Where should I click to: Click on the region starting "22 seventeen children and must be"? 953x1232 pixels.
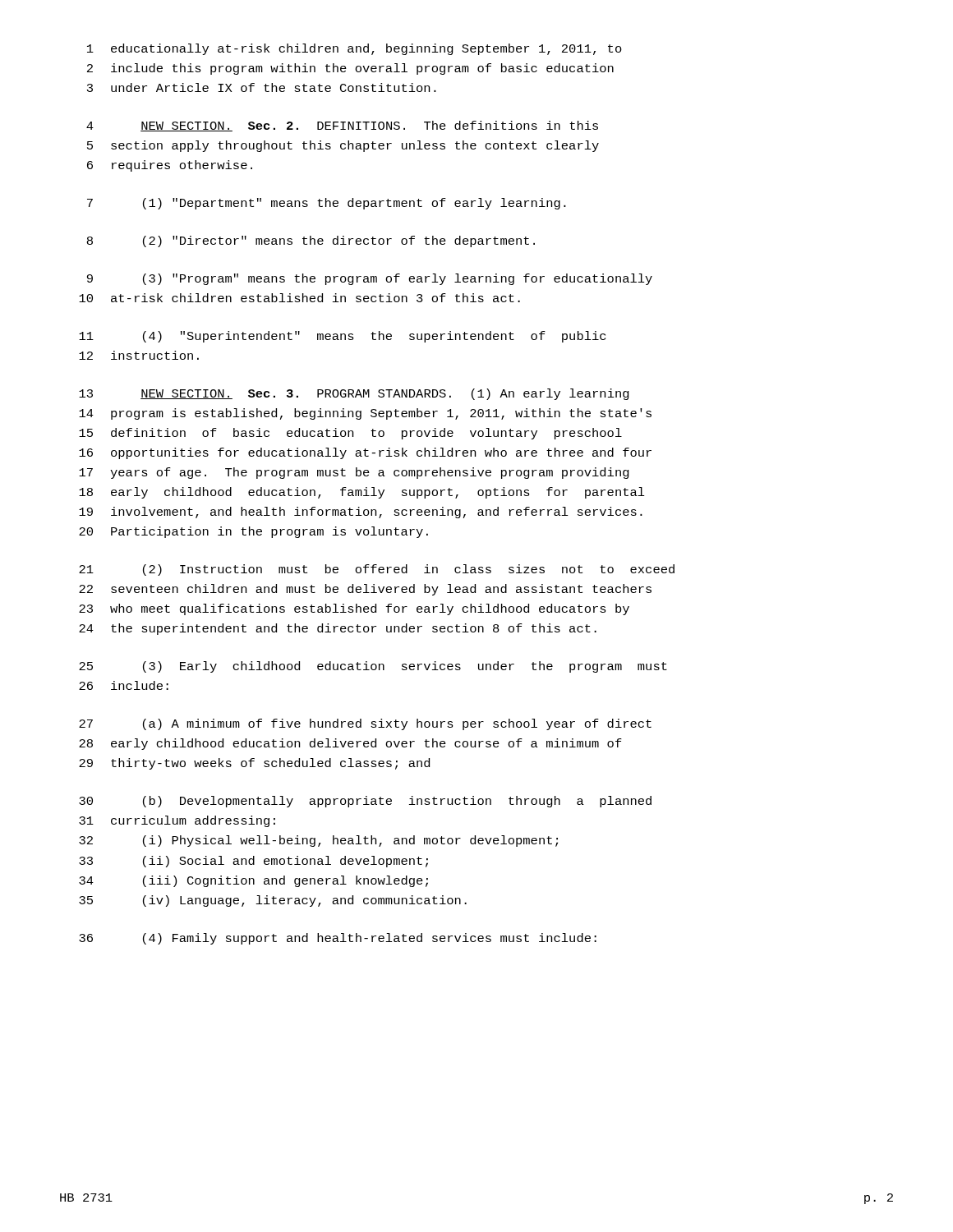(476, 590)
